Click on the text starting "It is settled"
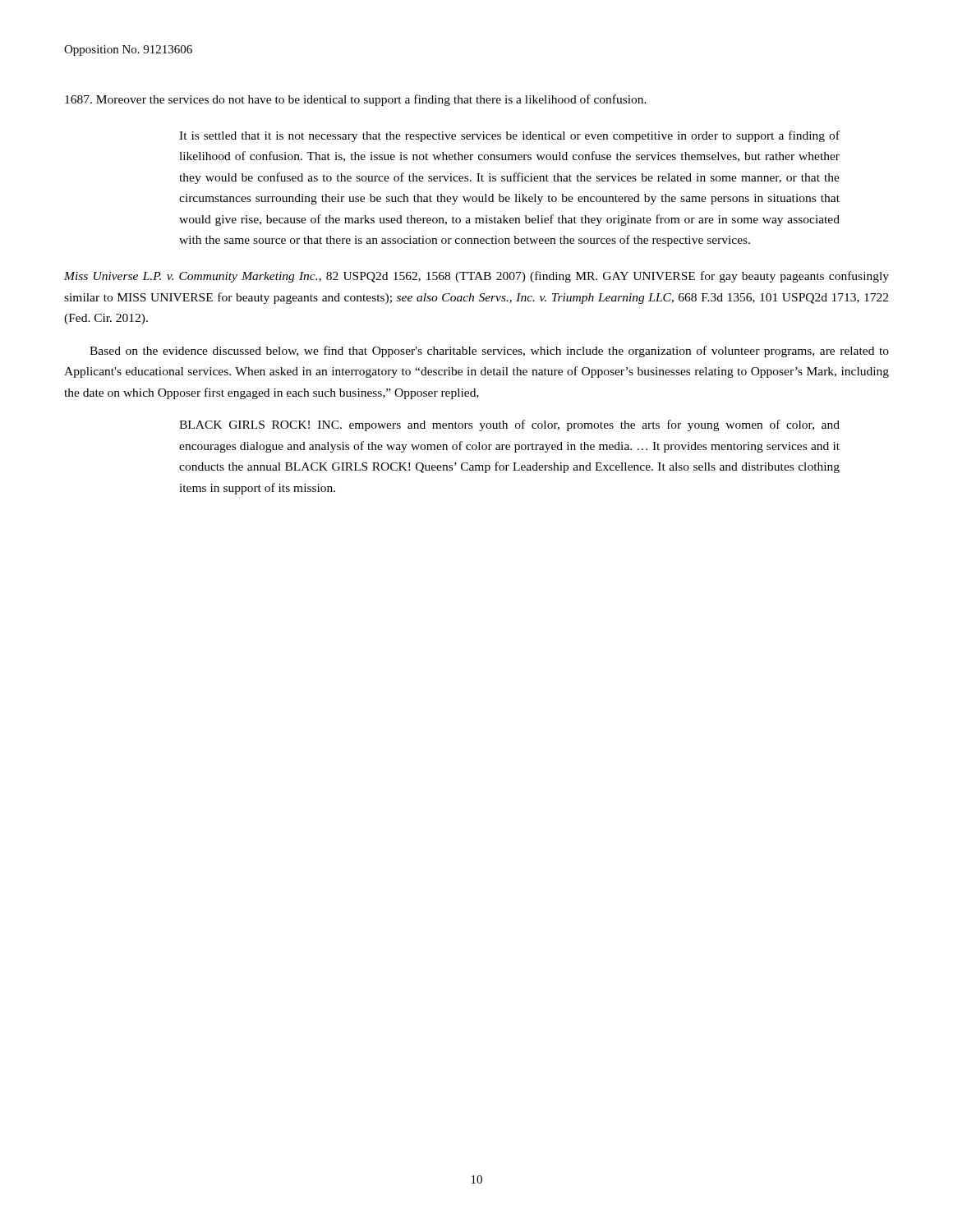 (x=509, y=187)
